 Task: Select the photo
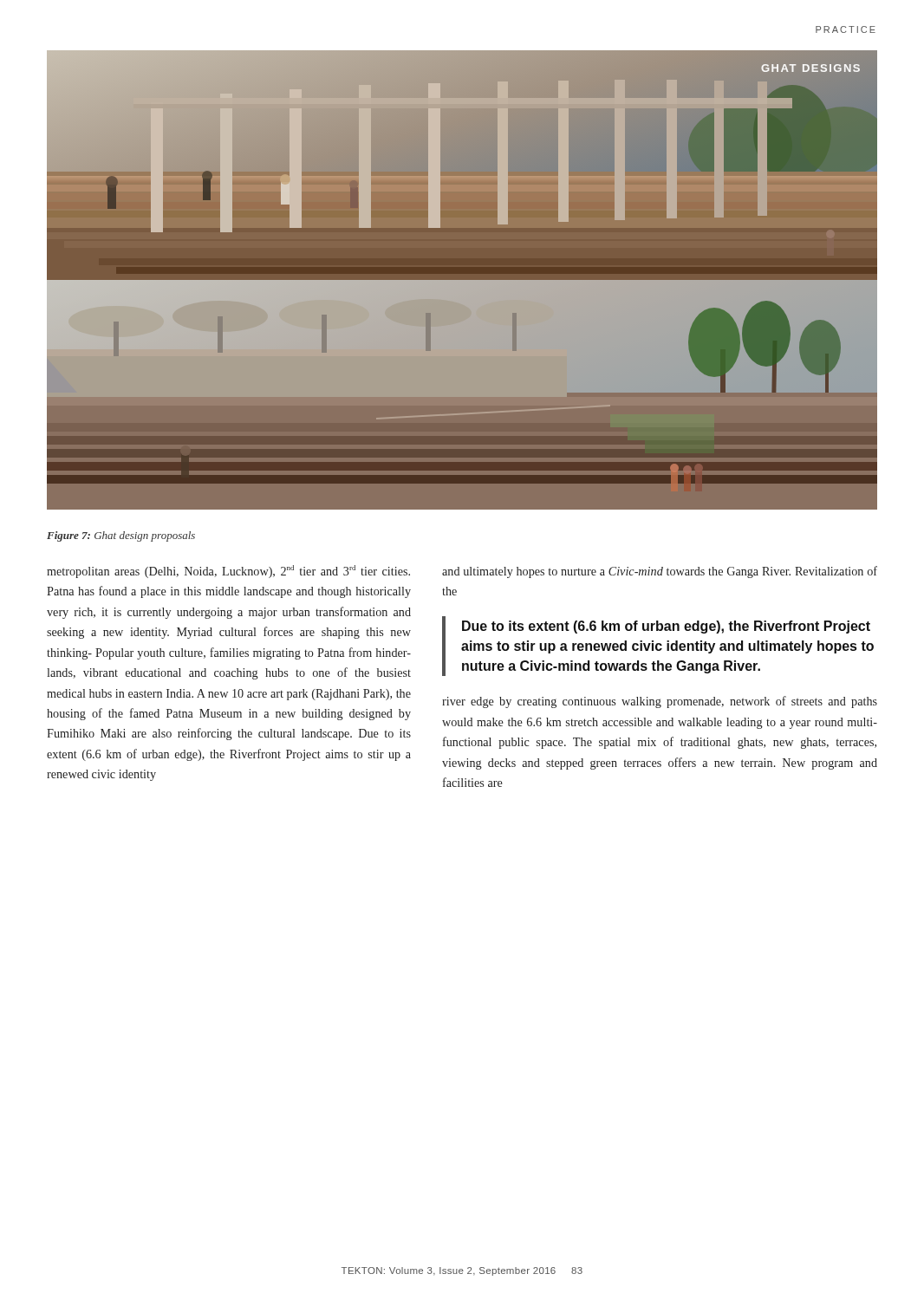tap(462, 280)
